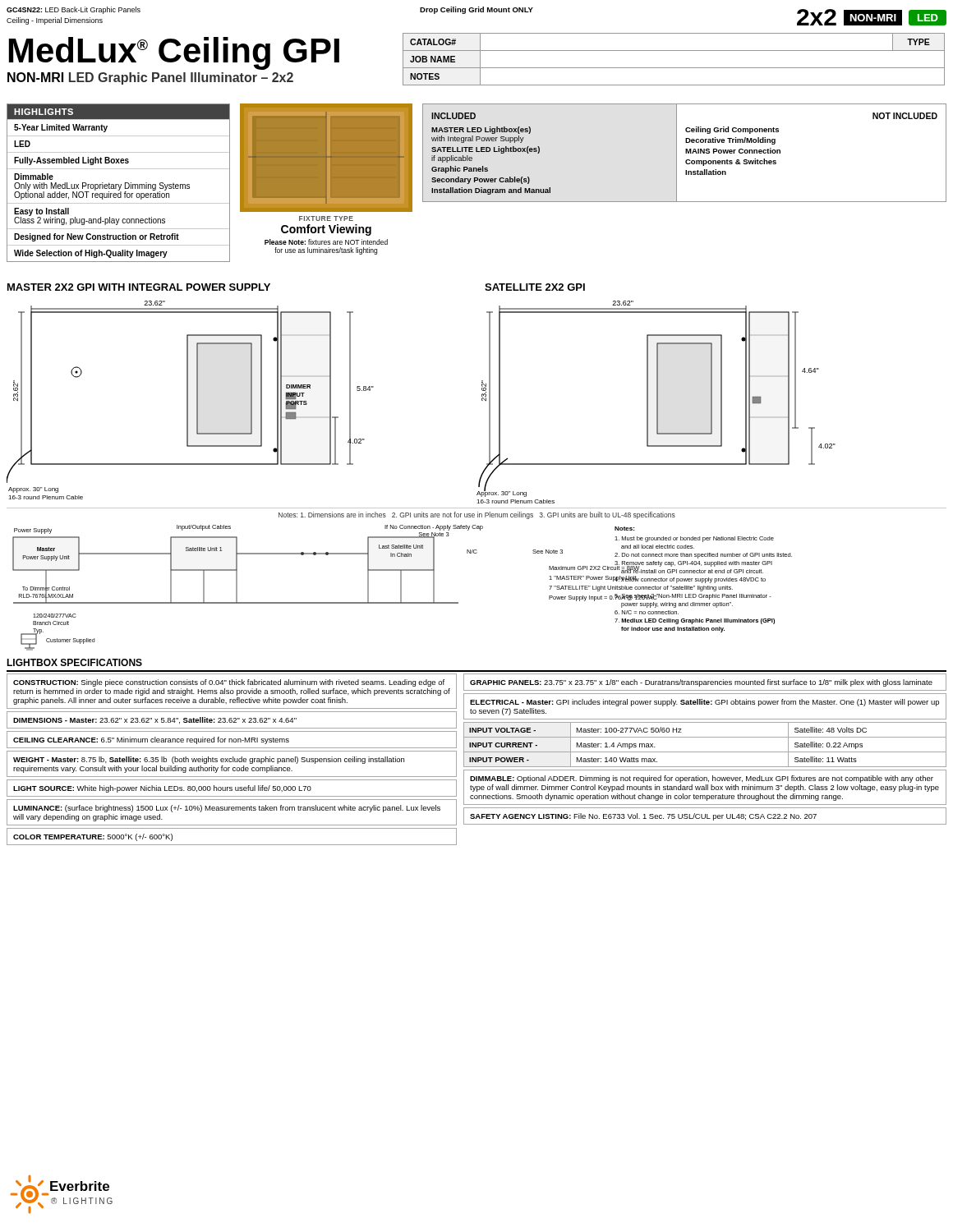Viewport: 953px width, 1232px height.
Task: Select the logo
Action: tap(76, 1195)
